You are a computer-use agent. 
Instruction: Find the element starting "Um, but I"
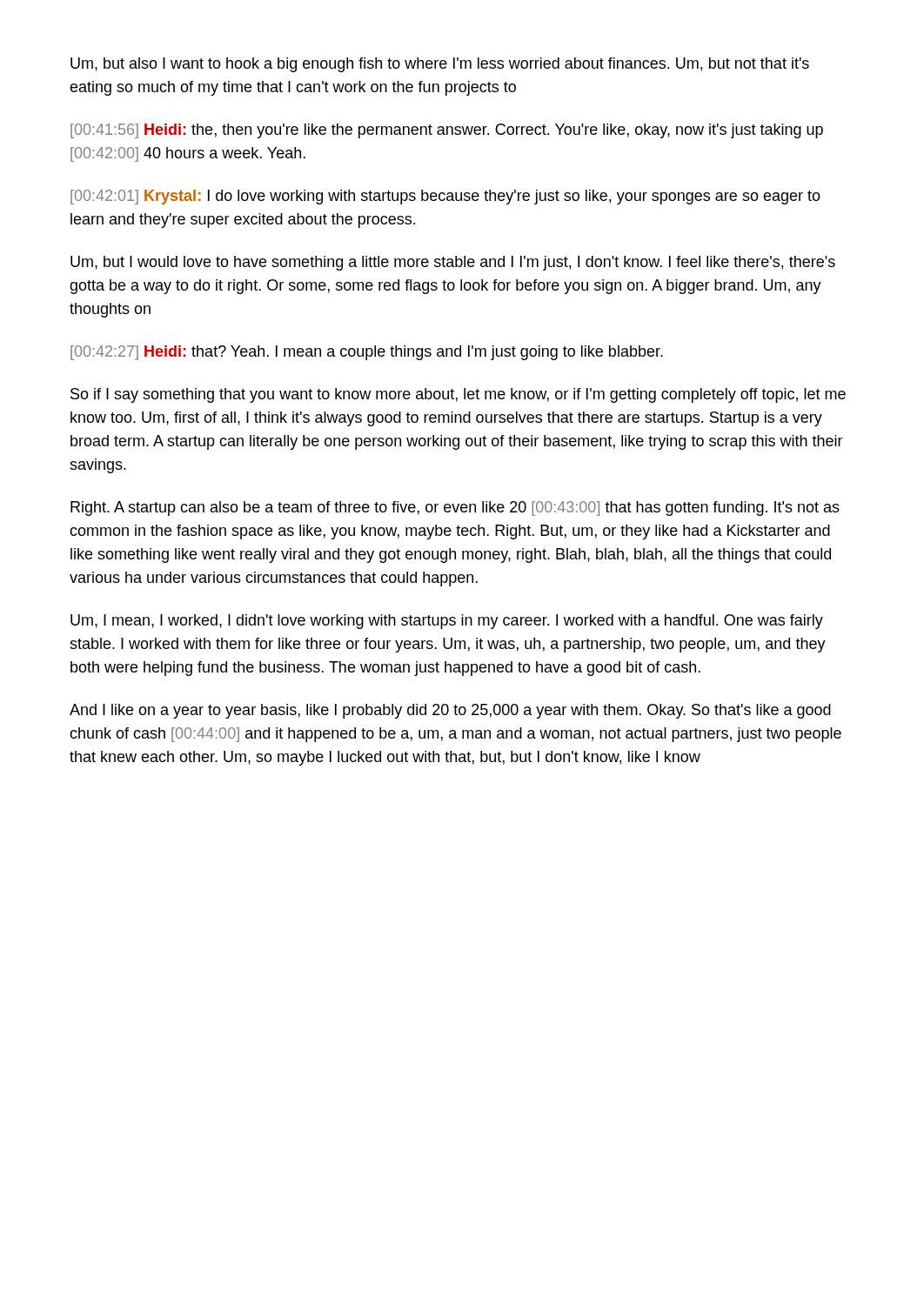pos(452,285)
